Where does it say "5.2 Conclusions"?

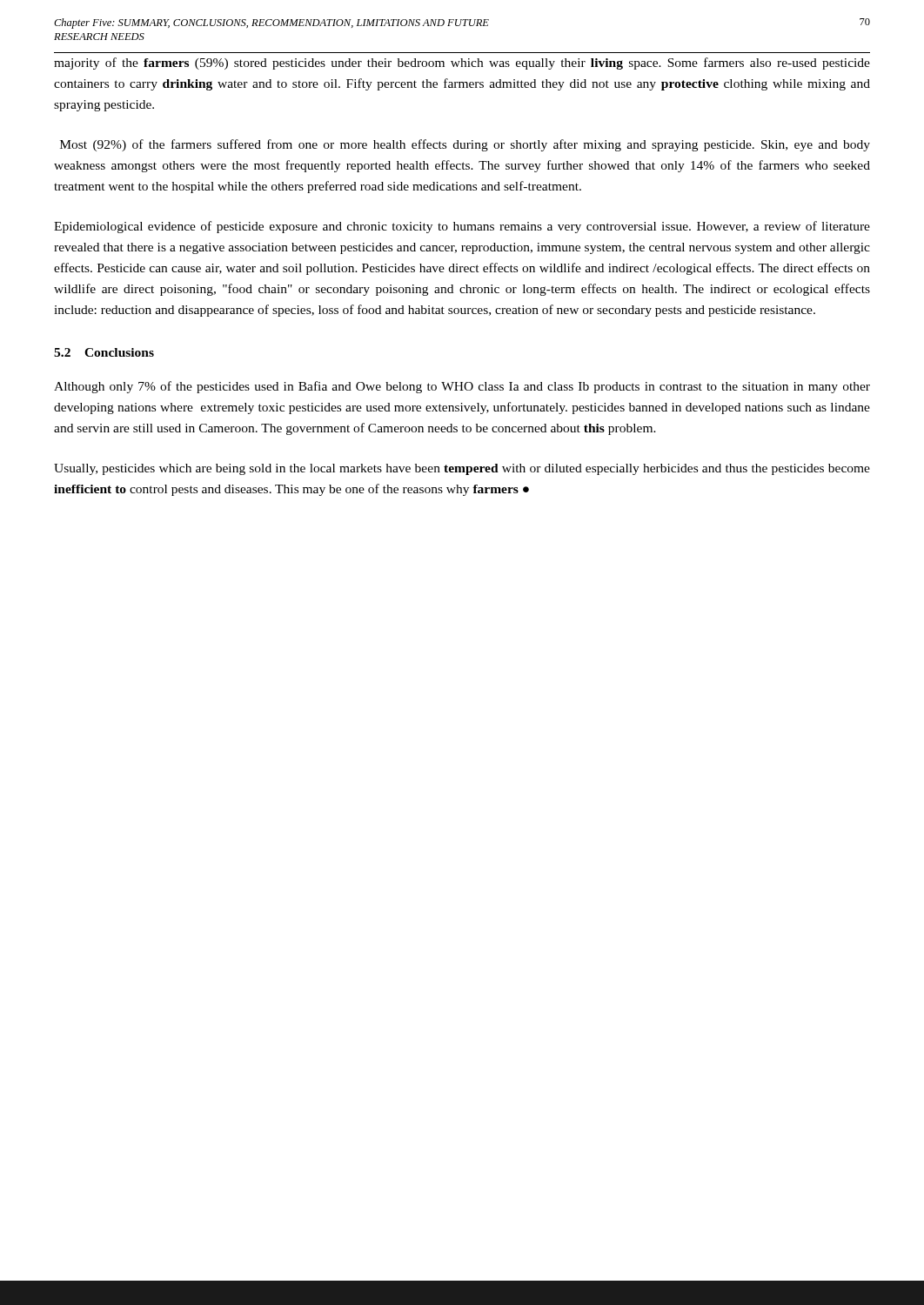[x=104, y=352]
